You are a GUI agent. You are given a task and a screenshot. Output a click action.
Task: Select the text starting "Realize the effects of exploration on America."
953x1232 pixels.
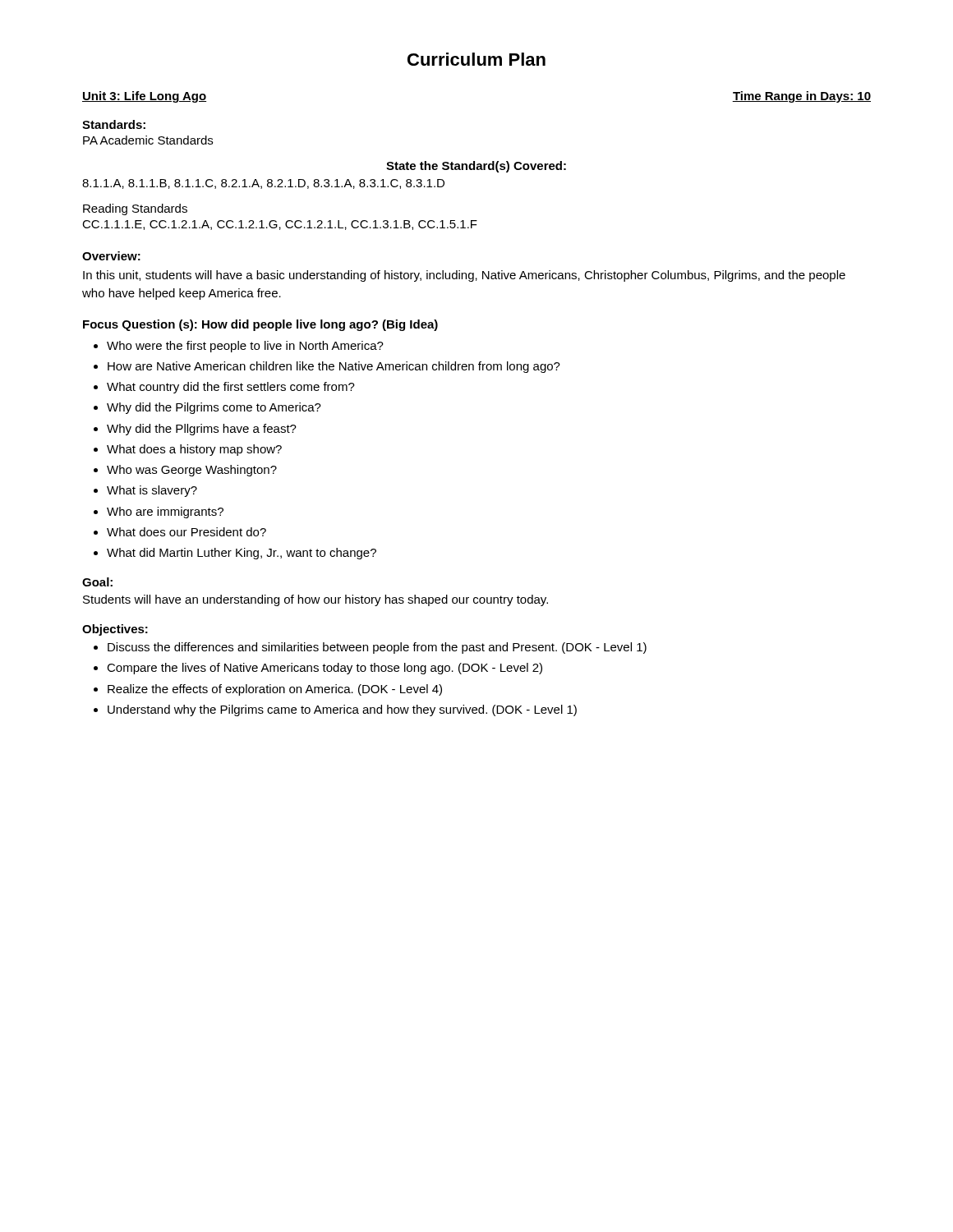click(275, 688)
